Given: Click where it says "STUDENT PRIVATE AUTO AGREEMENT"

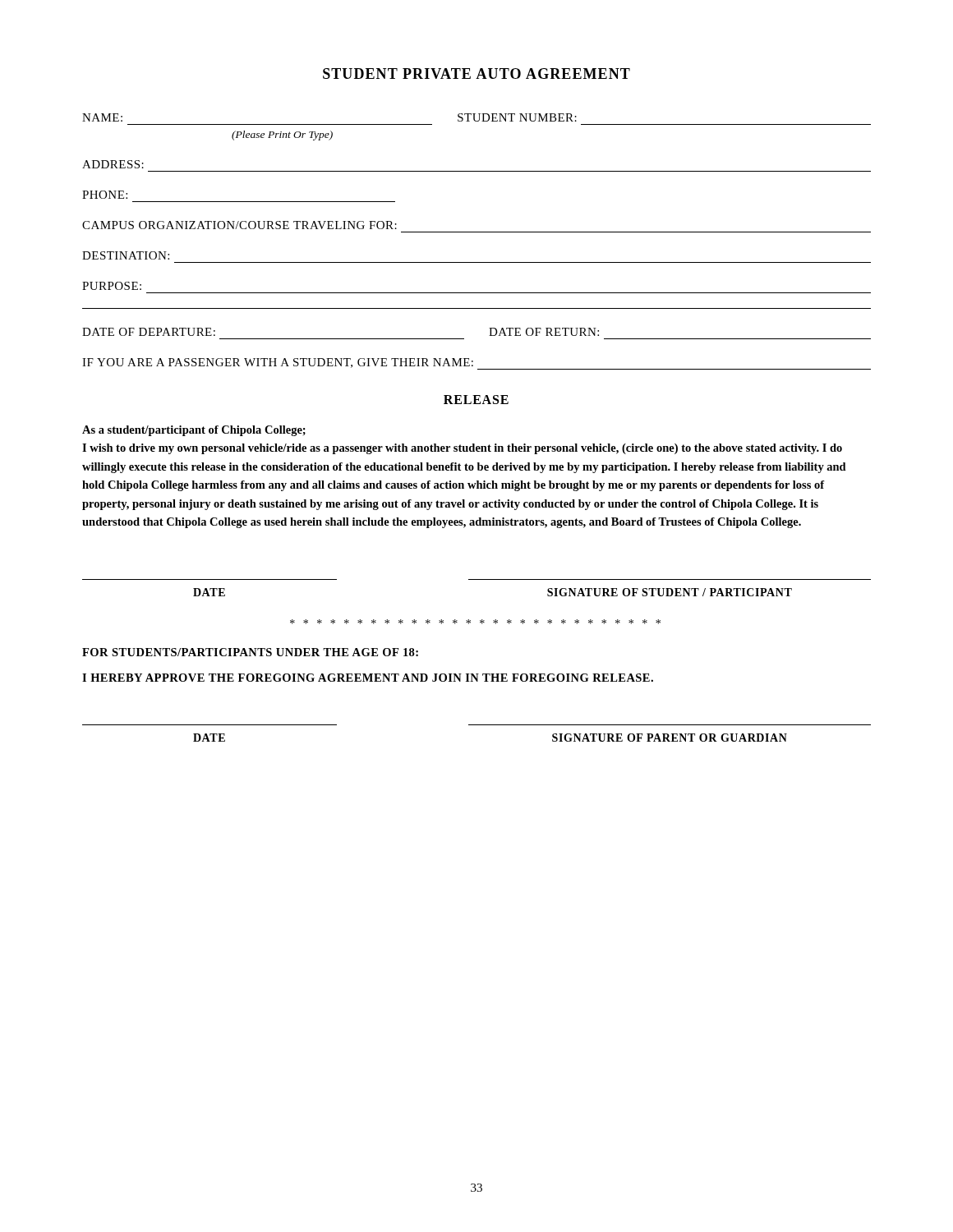Looking at the screenshot, I should pyautogui.click(x=476, y=74).
